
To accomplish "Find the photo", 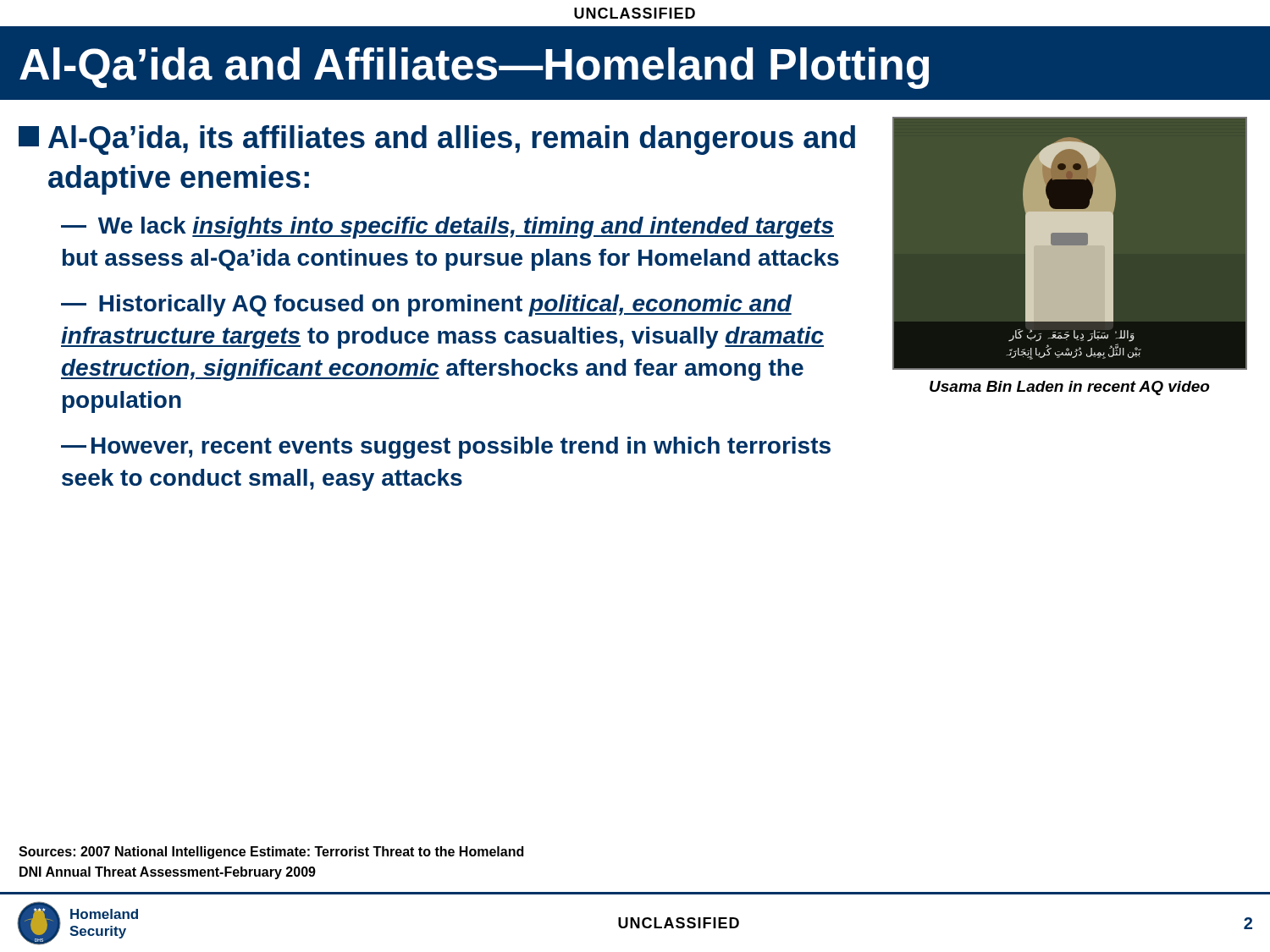I will click(x=1069, y=243).
